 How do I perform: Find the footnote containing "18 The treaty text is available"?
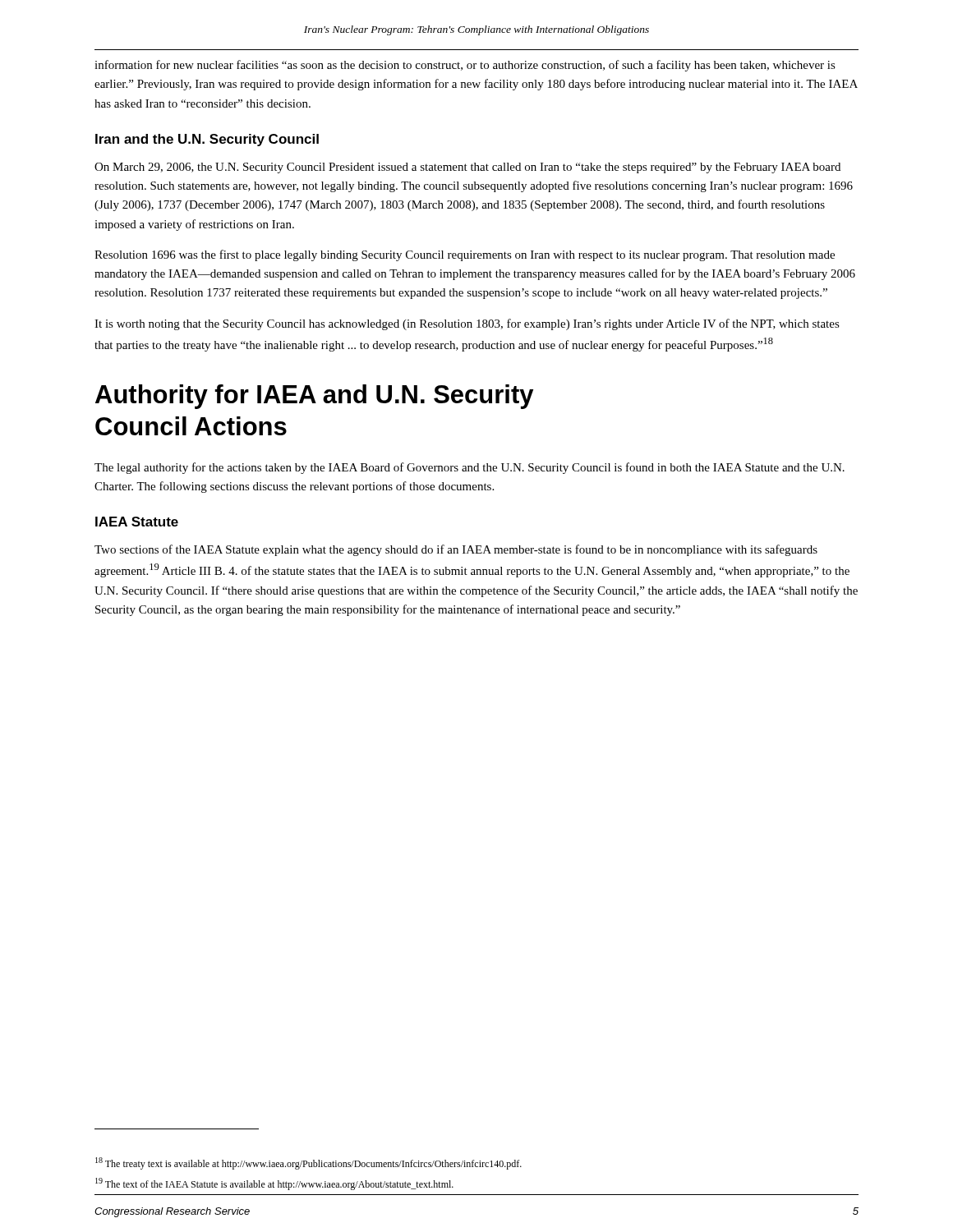[308, 1163]
